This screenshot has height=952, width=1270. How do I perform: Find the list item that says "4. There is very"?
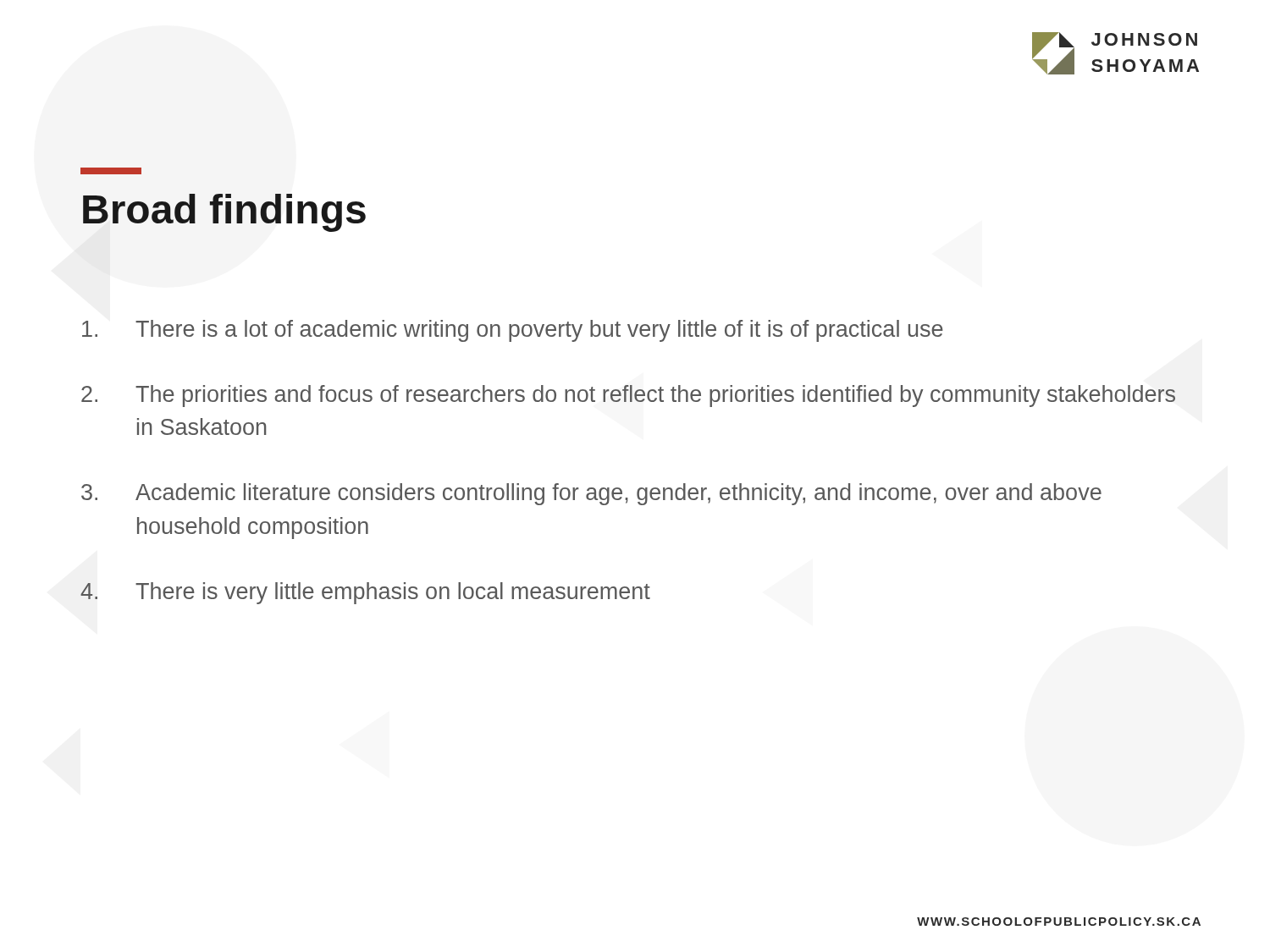coord(635,592)
